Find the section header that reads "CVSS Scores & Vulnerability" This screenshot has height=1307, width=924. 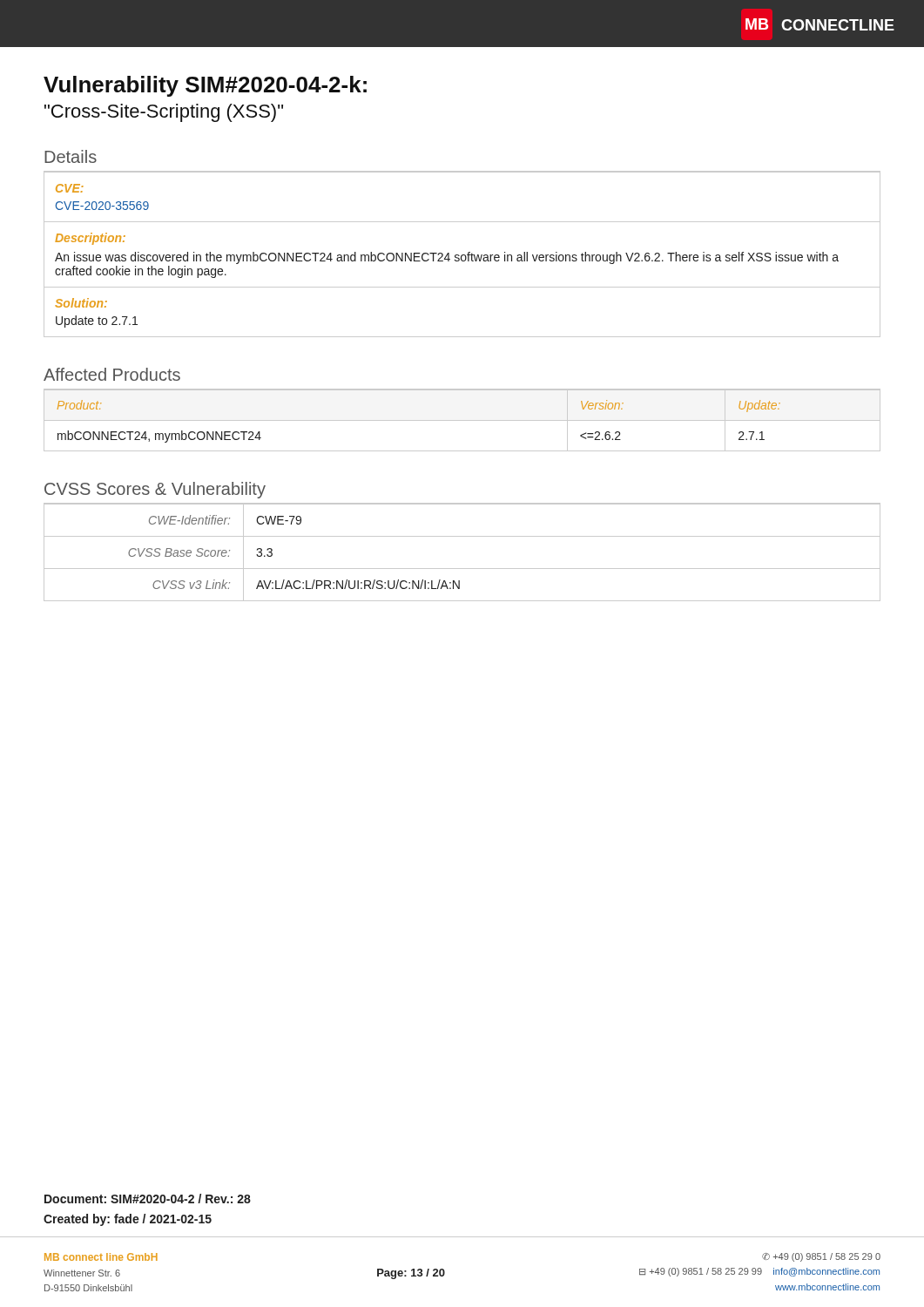point(155,489)
